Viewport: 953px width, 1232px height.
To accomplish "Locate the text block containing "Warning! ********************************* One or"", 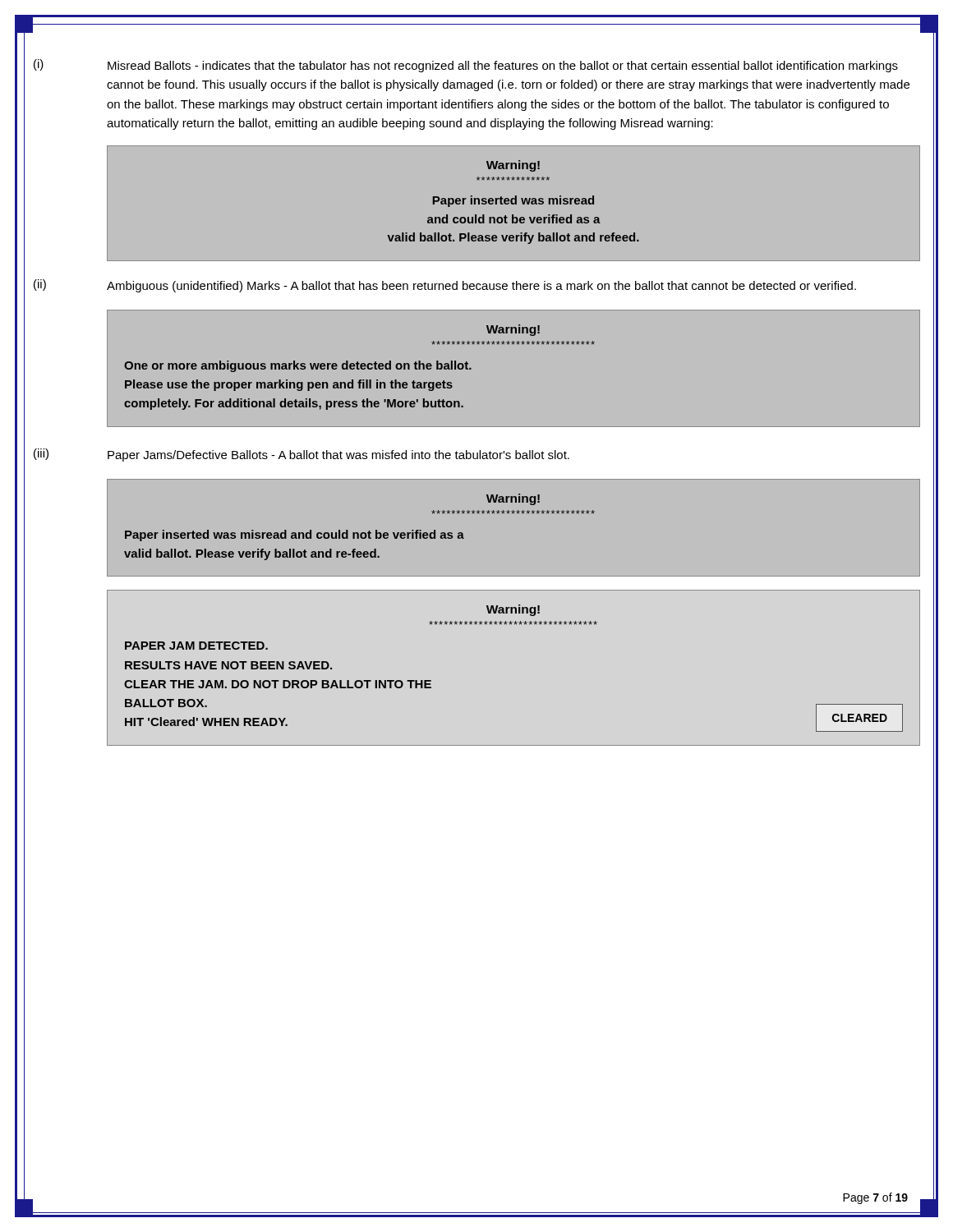I will coord(513,330).
